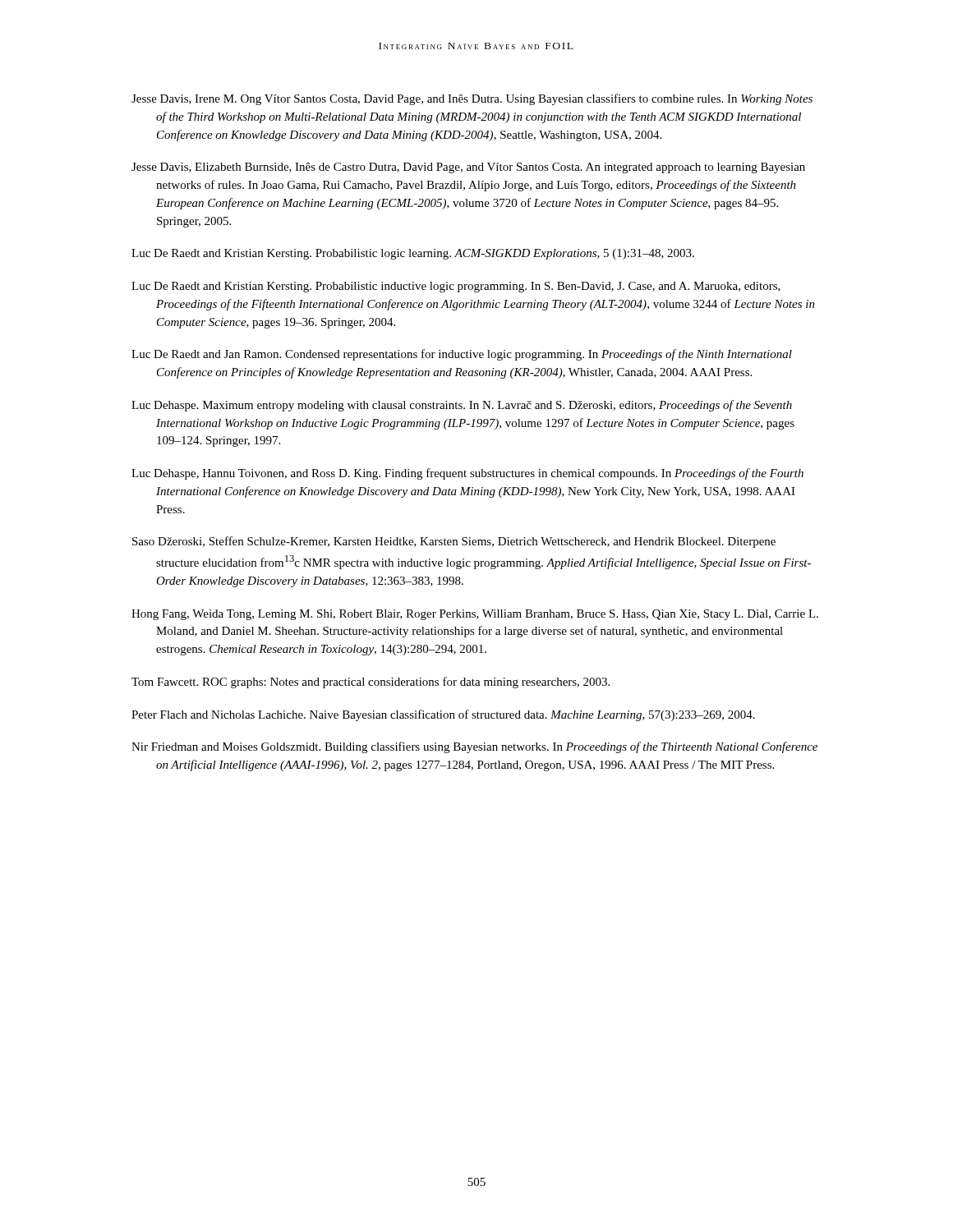Screen dimensions: 1232x953
Task: Locate the block starting "Luc De Raedt and Jan Ramon."
Action: [x=476, y=364]
